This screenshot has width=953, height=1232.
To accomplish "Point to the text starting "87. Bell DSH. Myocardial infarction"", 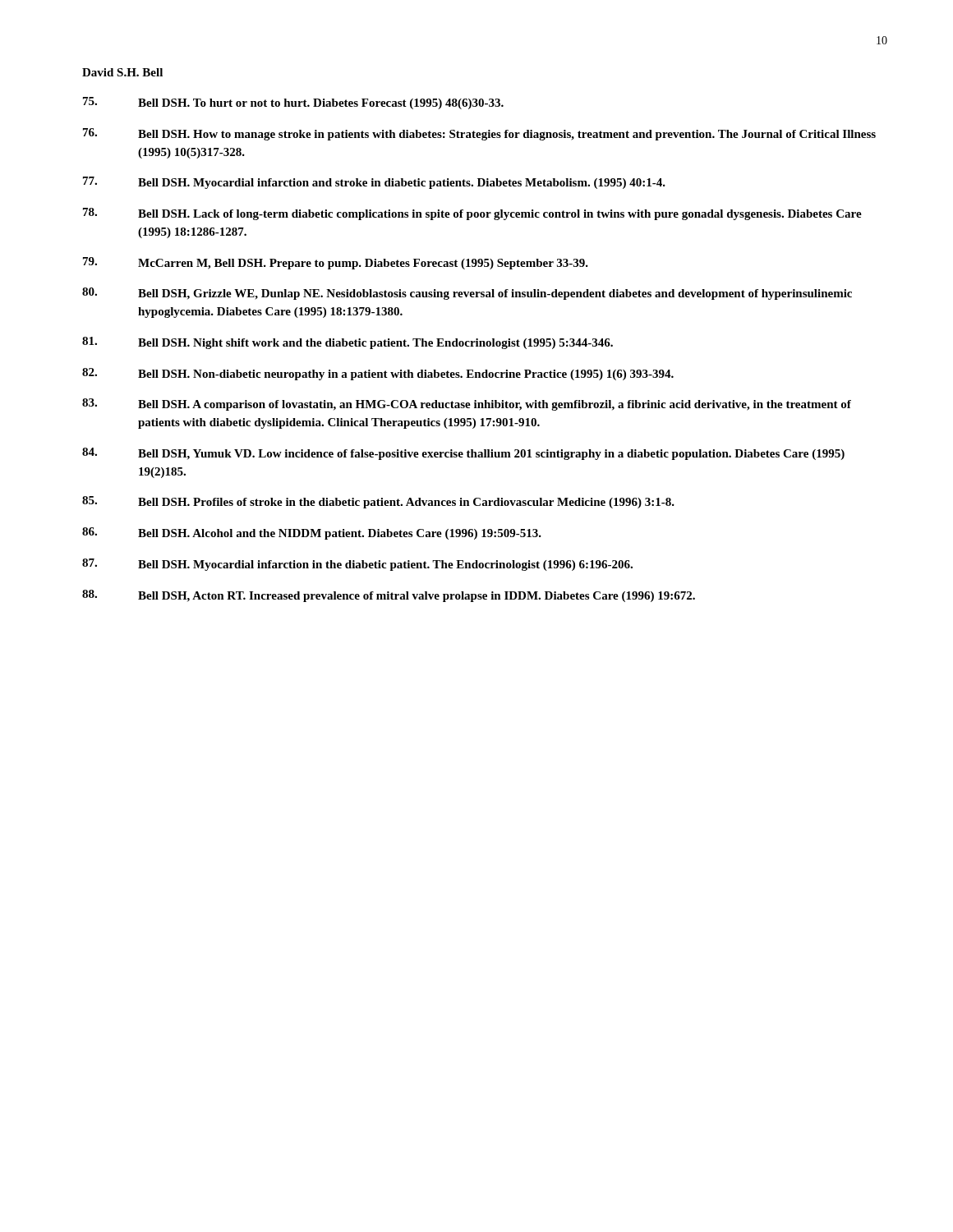I will point(358,565).
